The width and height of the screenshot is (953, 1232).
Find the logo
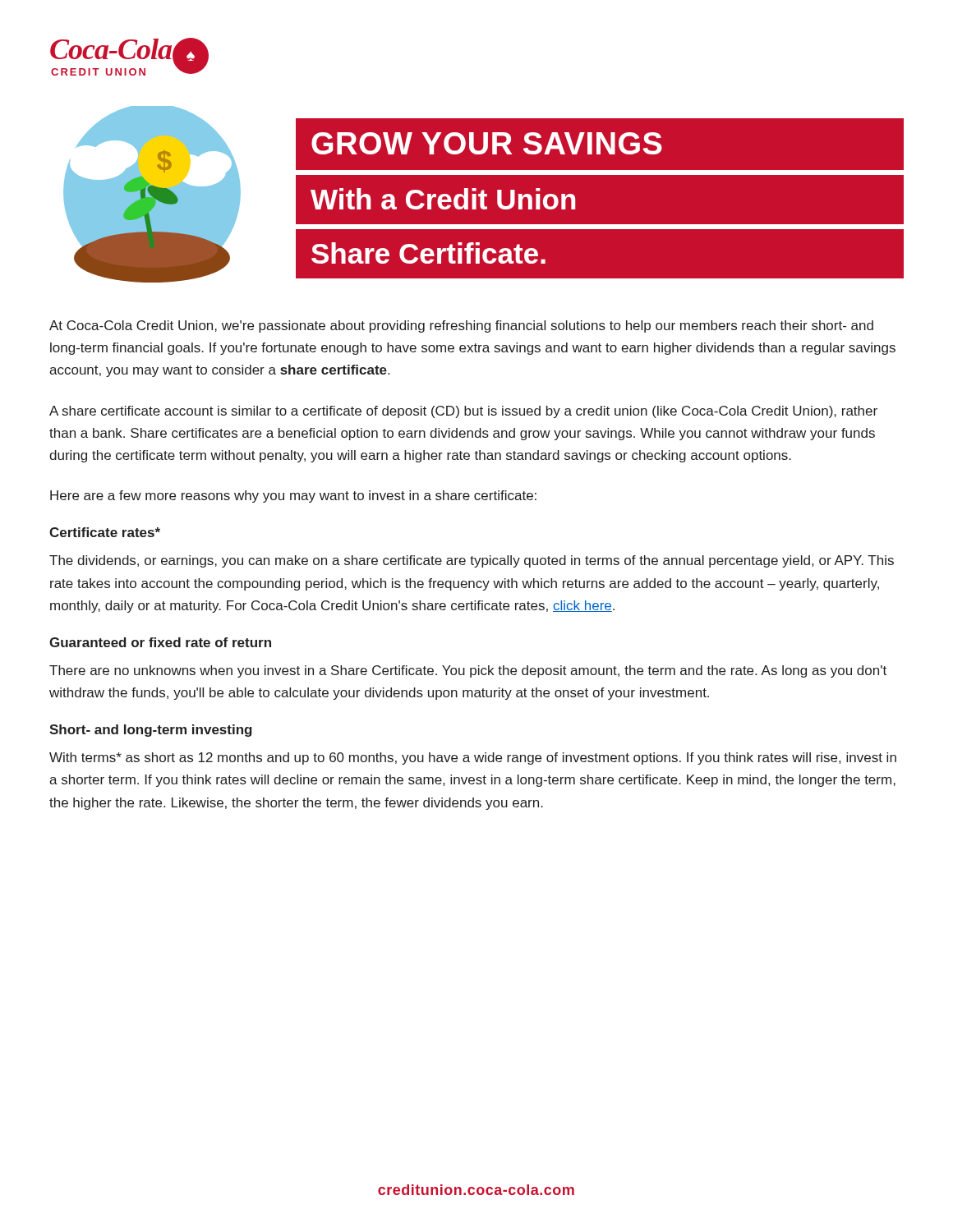pyautogui.click(x=476, y=57)
